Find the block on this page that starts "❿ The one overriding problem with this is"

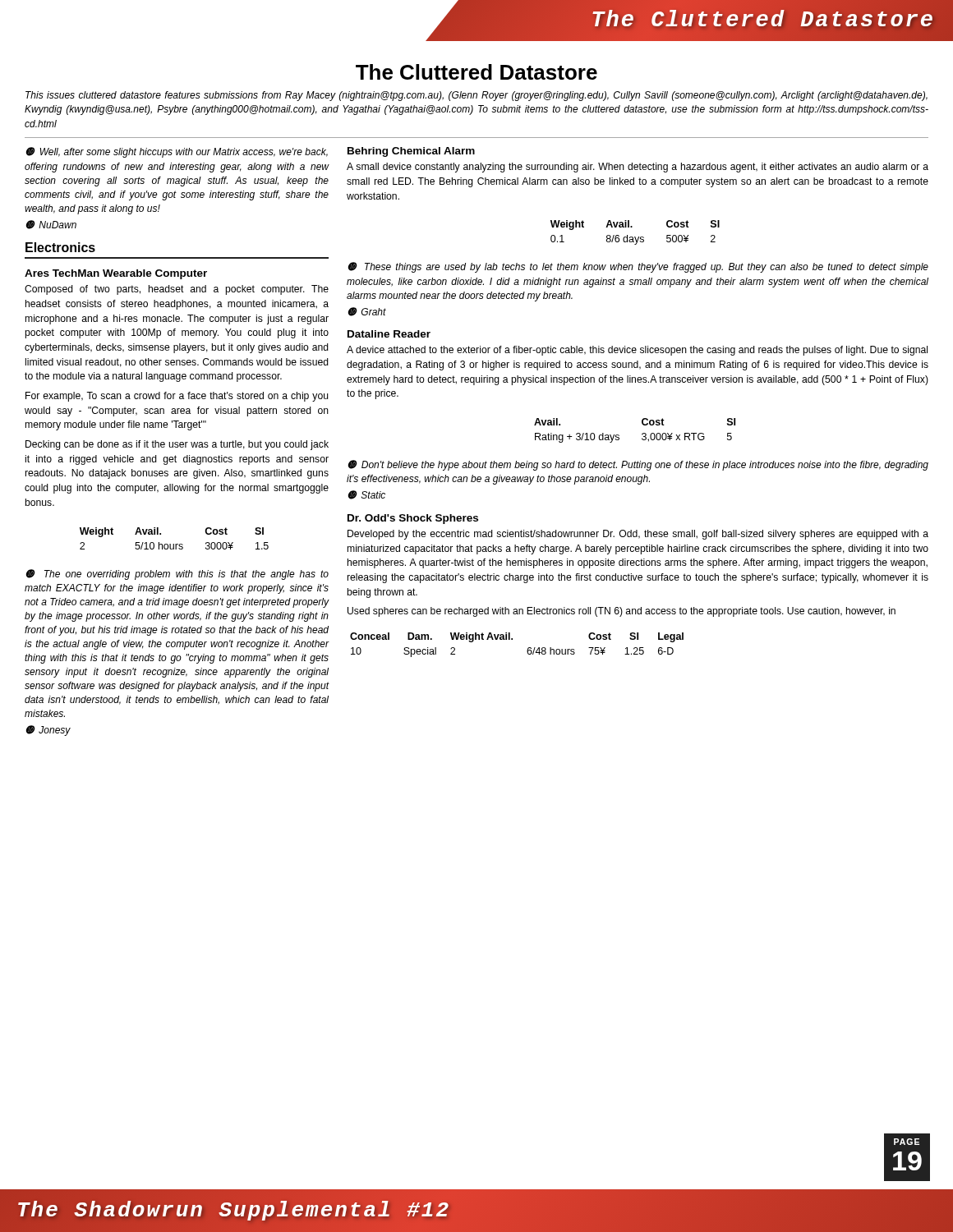pyautogui.click(x=177, y=643)
